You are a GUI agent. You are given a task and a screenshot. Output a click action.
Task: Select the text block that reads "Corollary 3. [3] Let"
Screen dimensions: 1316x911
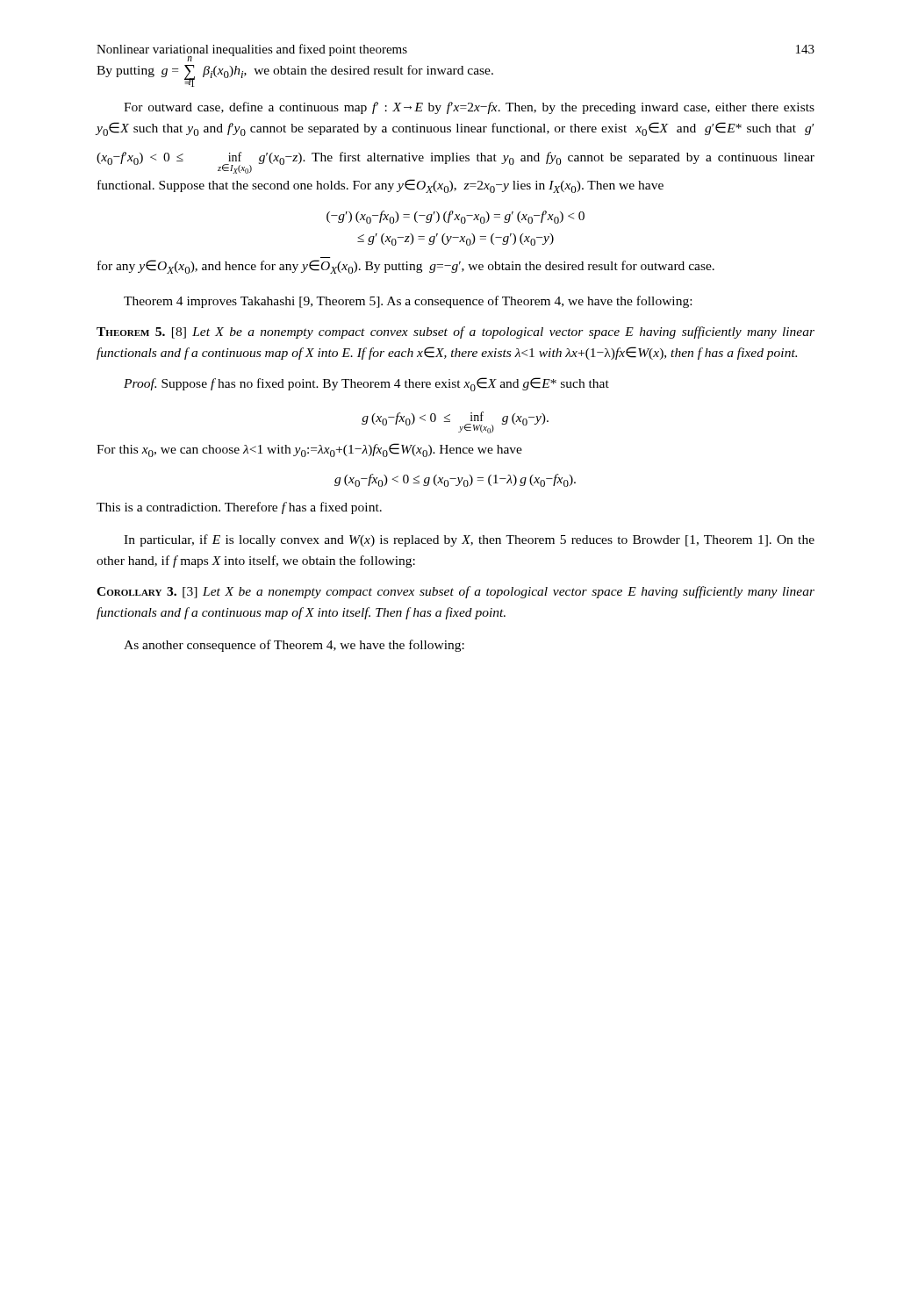456,602
